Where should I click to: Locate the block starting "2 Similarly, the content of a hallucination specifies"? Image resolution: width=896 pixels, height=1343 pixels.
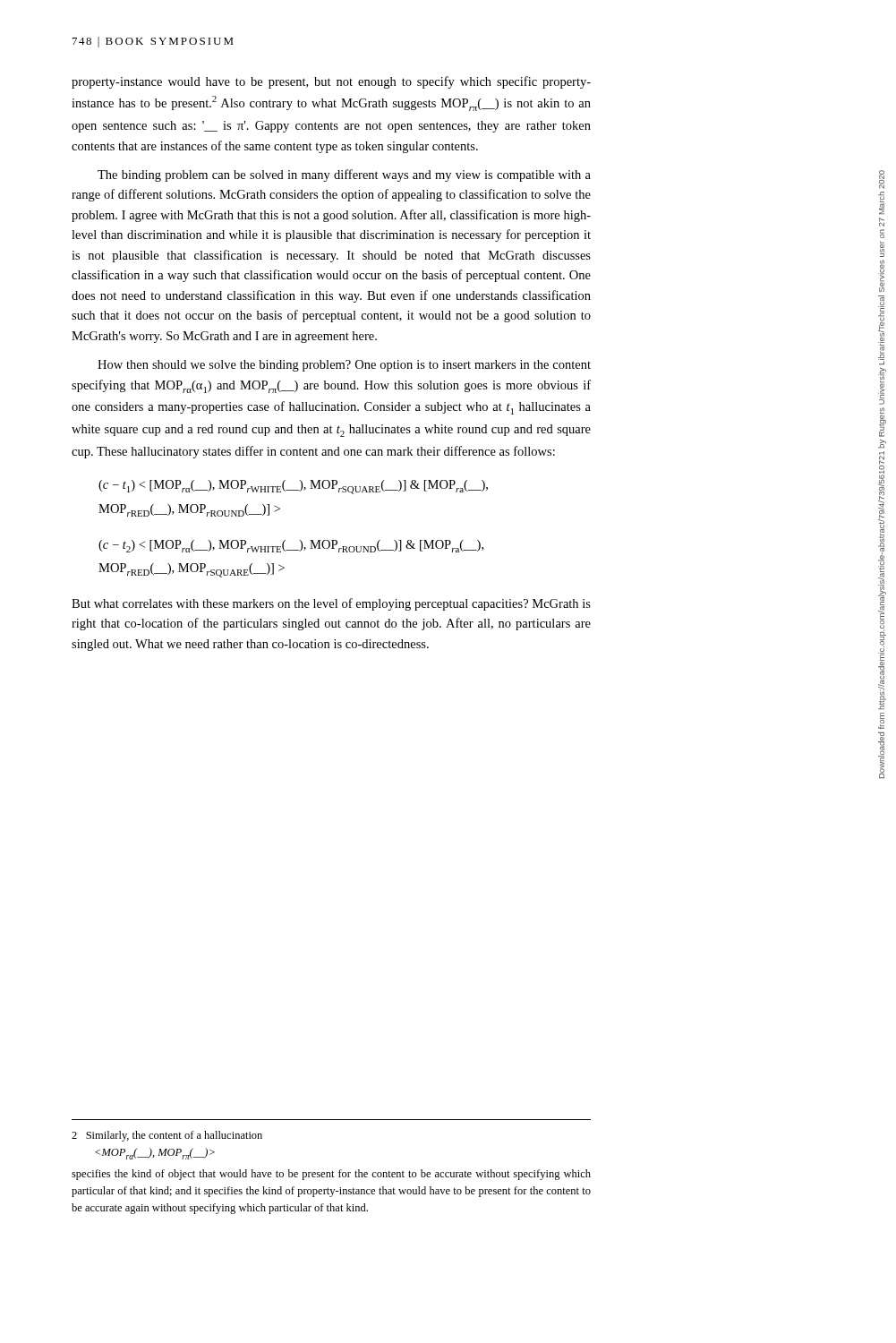[331, 1172]
